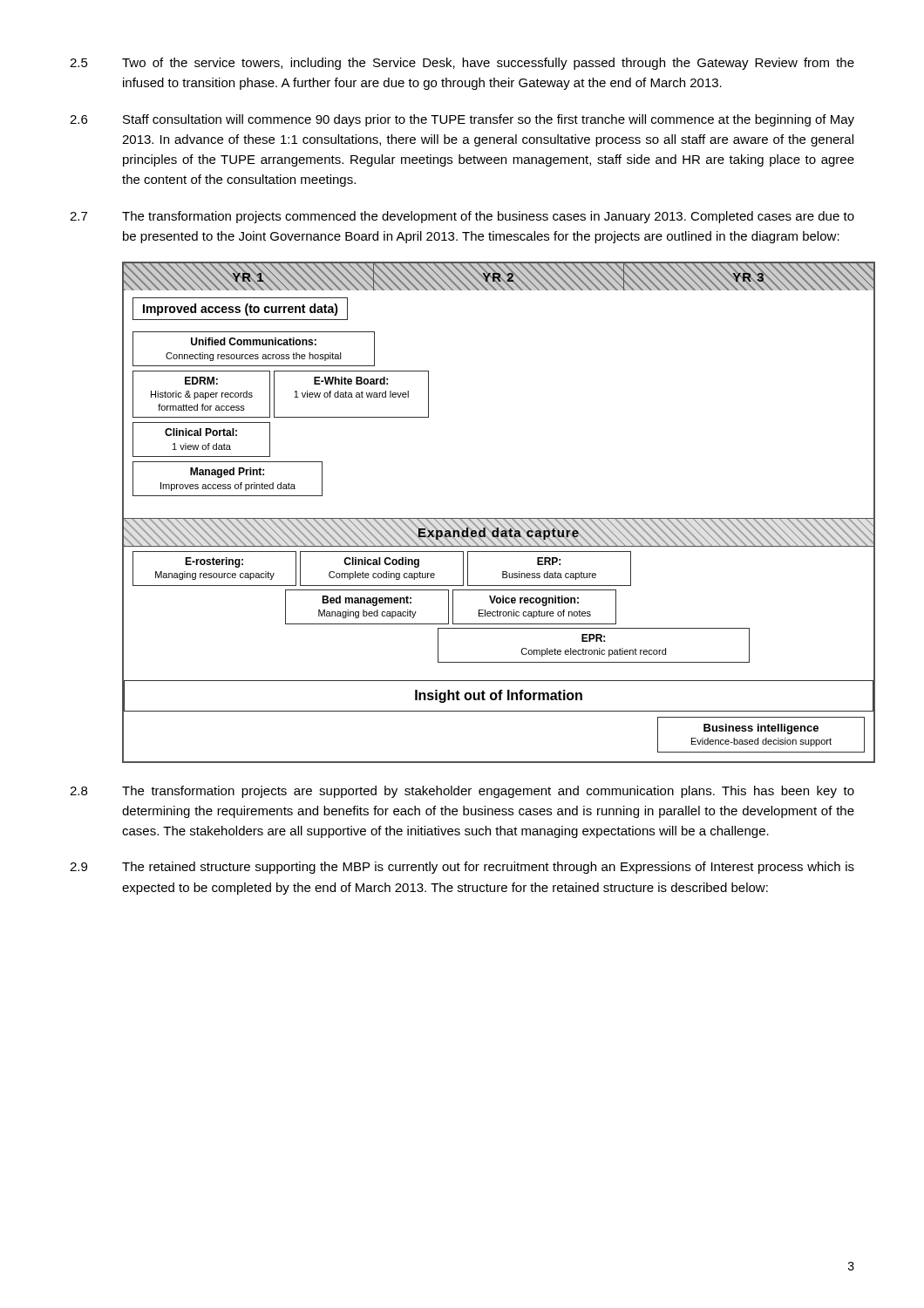Click on the text starting "2.7 The transformation projects"
The image size is (924, 1308).
pos(462,226)
